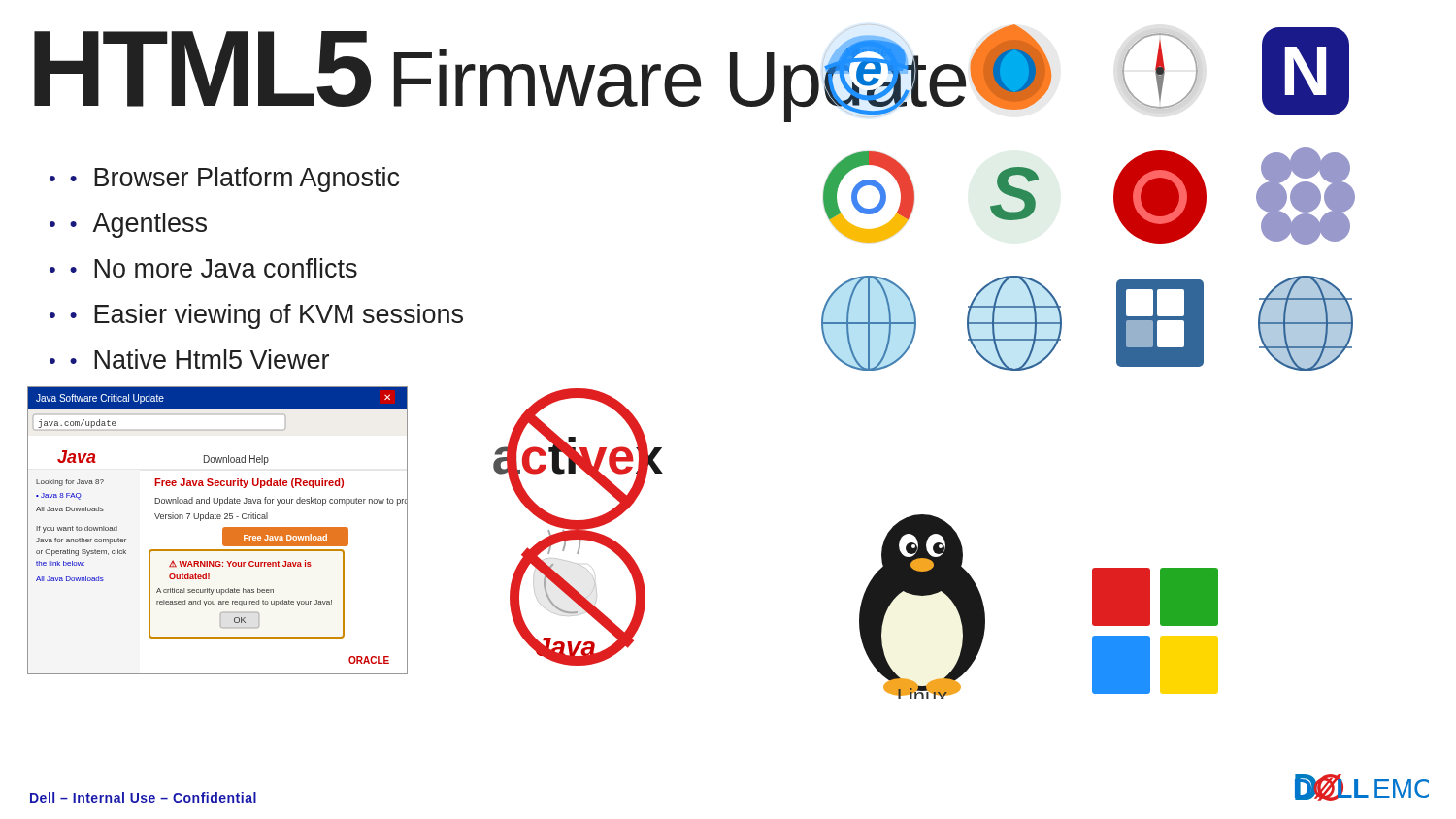Select the passage starting "•Easier viewing of"
1456x819 pixels.
pos(267,314)
